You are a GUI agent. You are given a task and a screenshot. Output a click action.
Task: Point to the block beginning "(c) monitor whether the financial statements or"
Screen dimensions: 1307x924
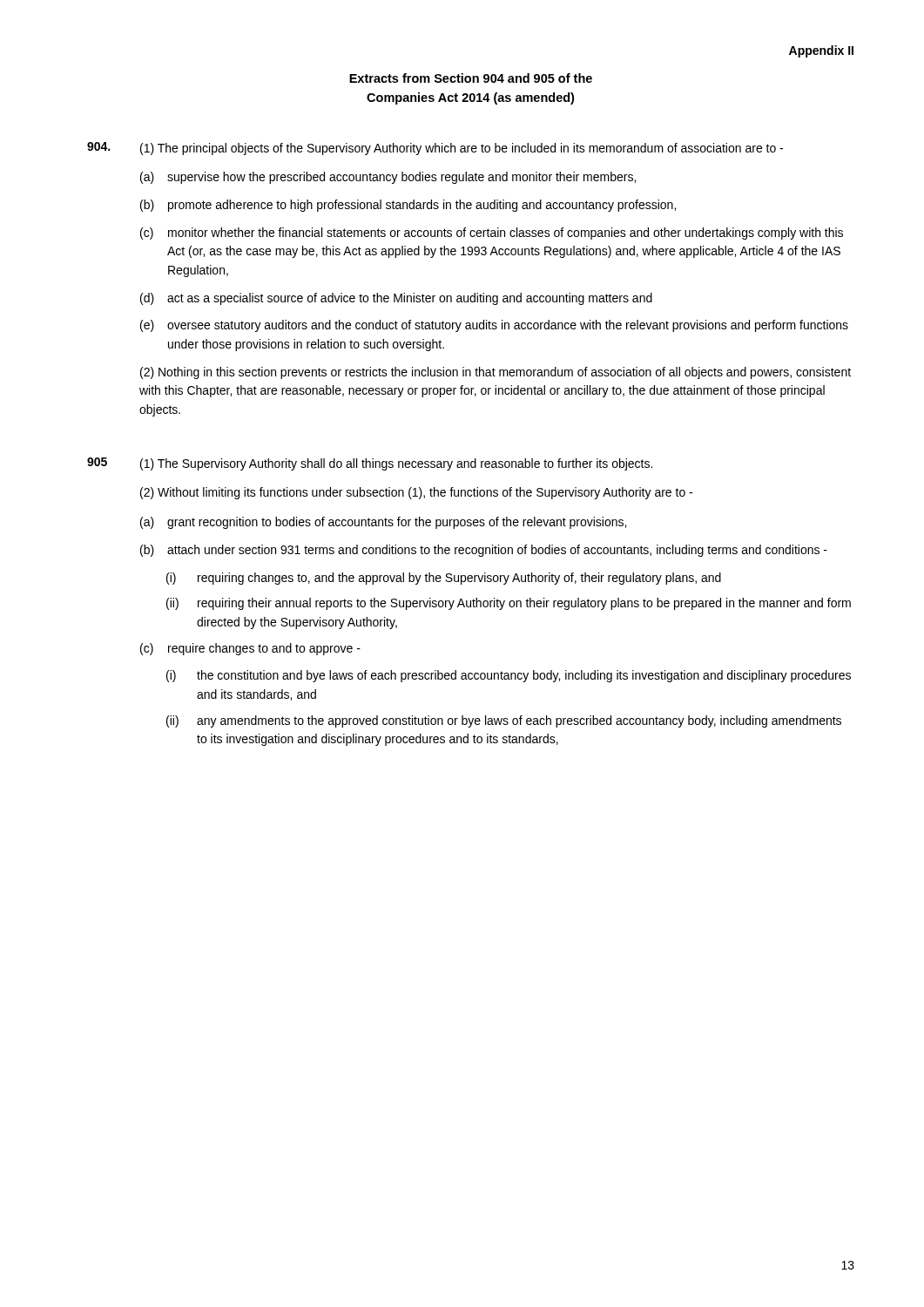(497, 252)
